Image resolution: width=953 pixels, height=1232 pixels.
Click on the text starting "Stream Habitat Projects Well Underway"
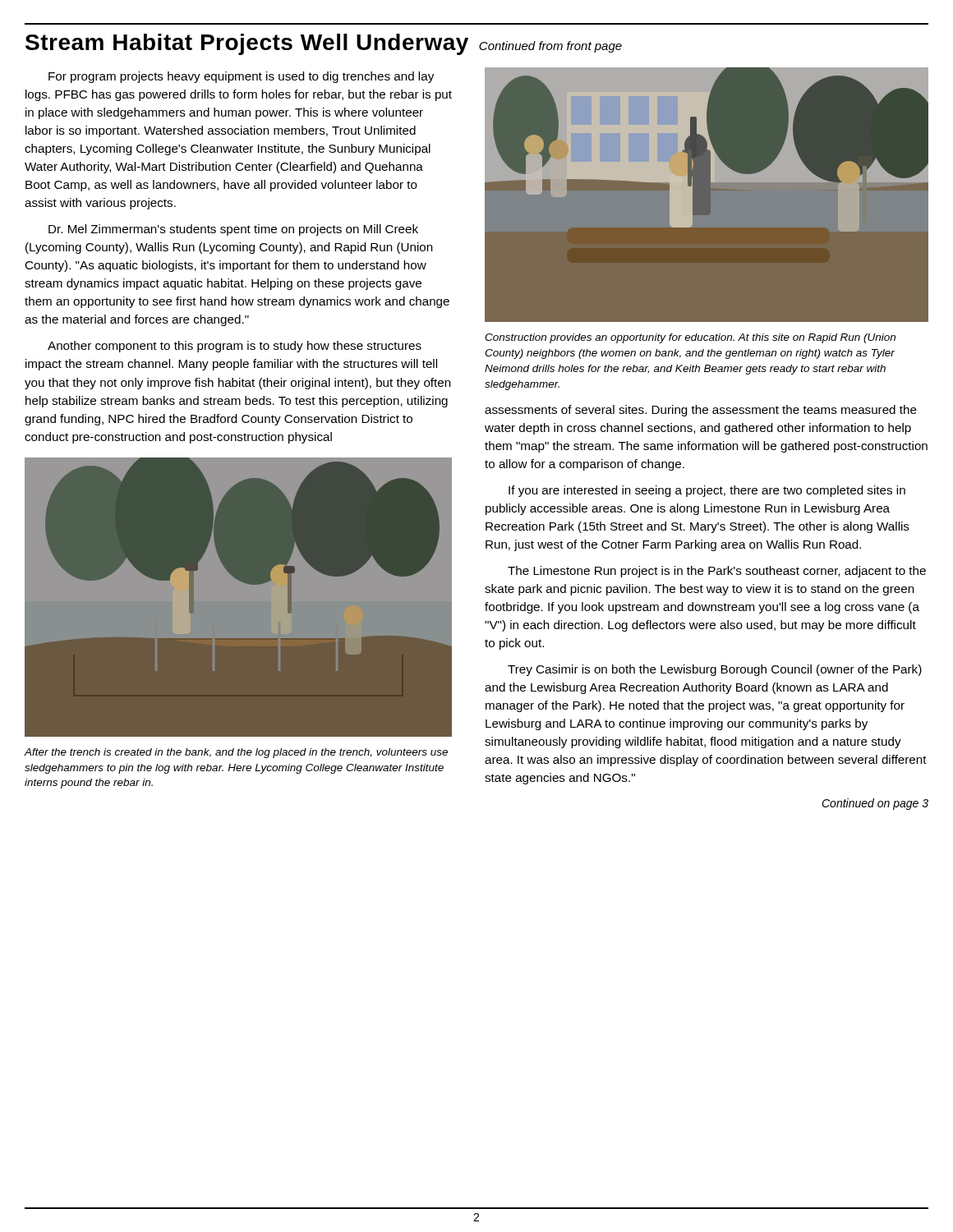coord(323,43)
